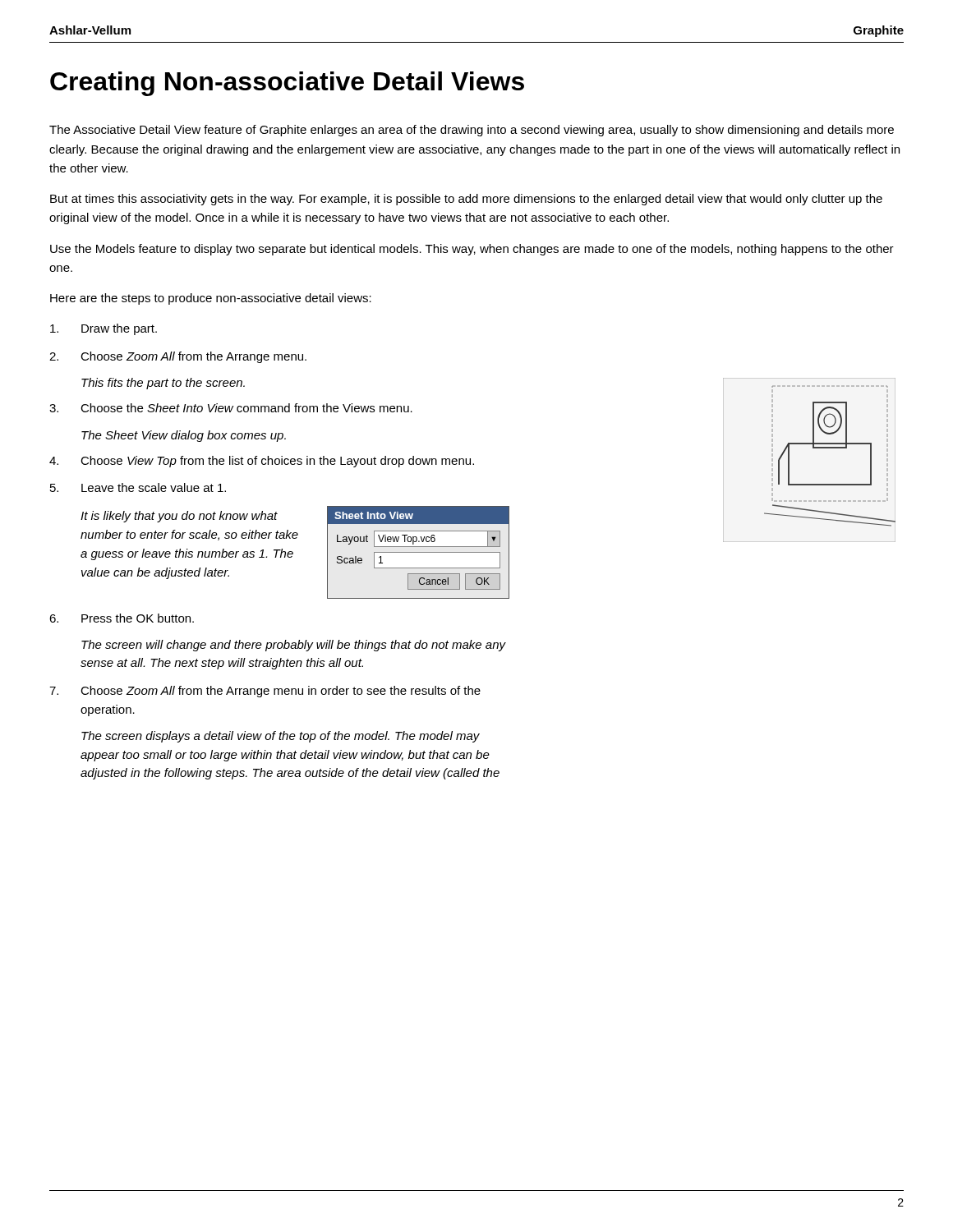This screenshot has height=1232, width=953.
Task: Click on the list item containing "7. Choose Zoom All from the"
Action: tap(279, 700)
